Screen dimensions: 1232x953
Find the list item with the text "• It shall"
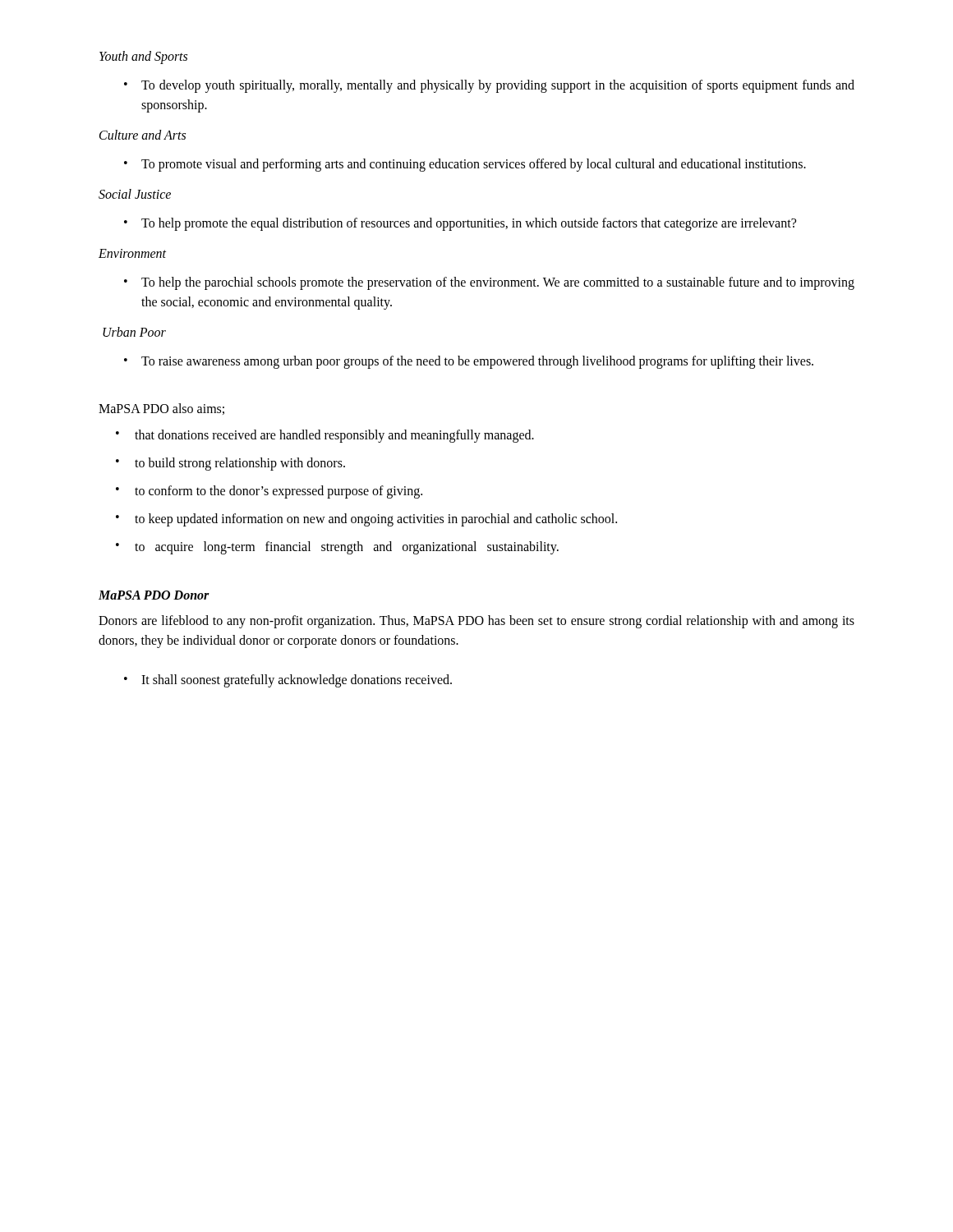click(288, 681)
